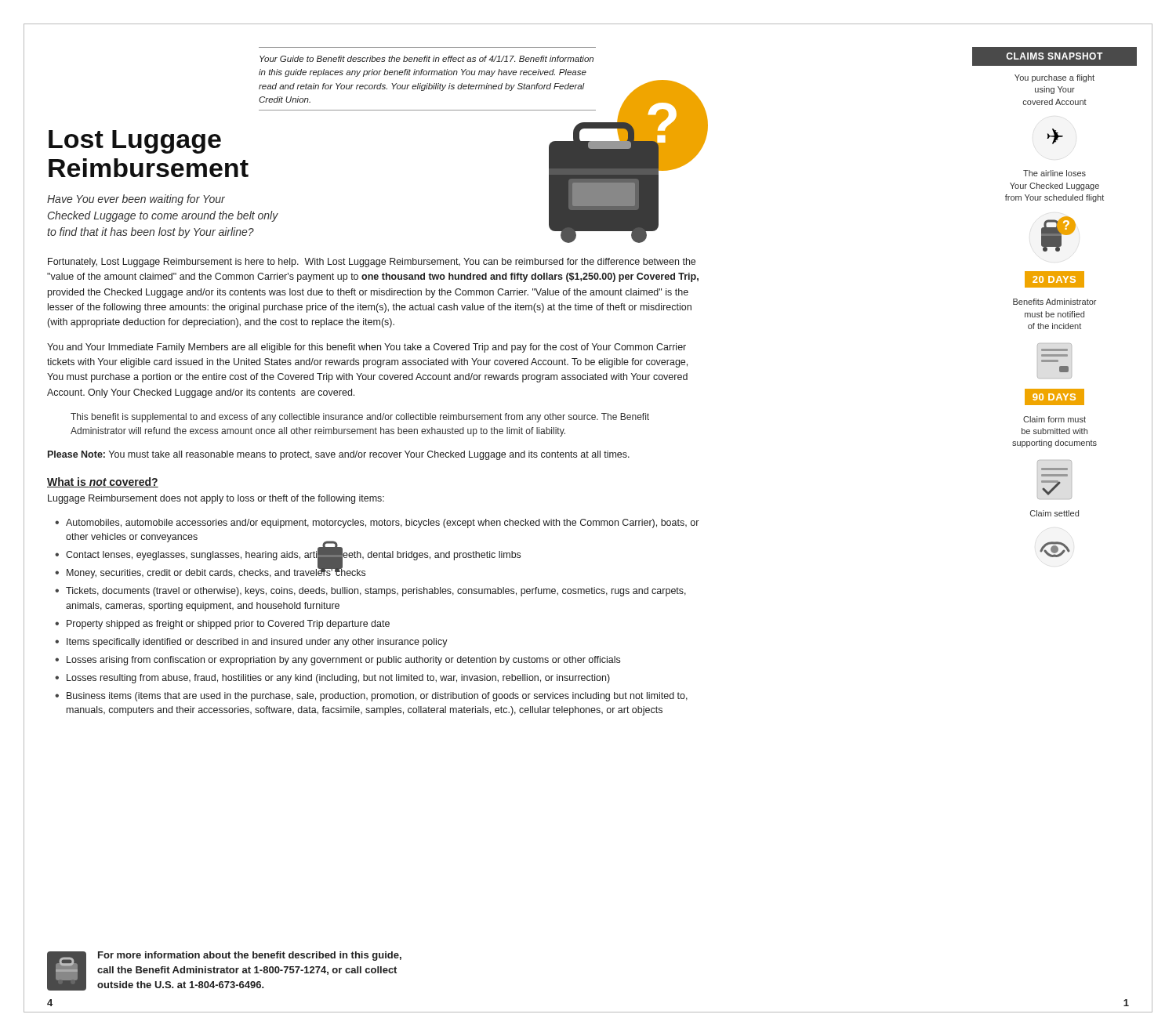Click on the text block starting "Please Note: You must take all reasonable"
Image resolution: width=1176 pixels, height=1036 pixels.
tap(339, 455)
